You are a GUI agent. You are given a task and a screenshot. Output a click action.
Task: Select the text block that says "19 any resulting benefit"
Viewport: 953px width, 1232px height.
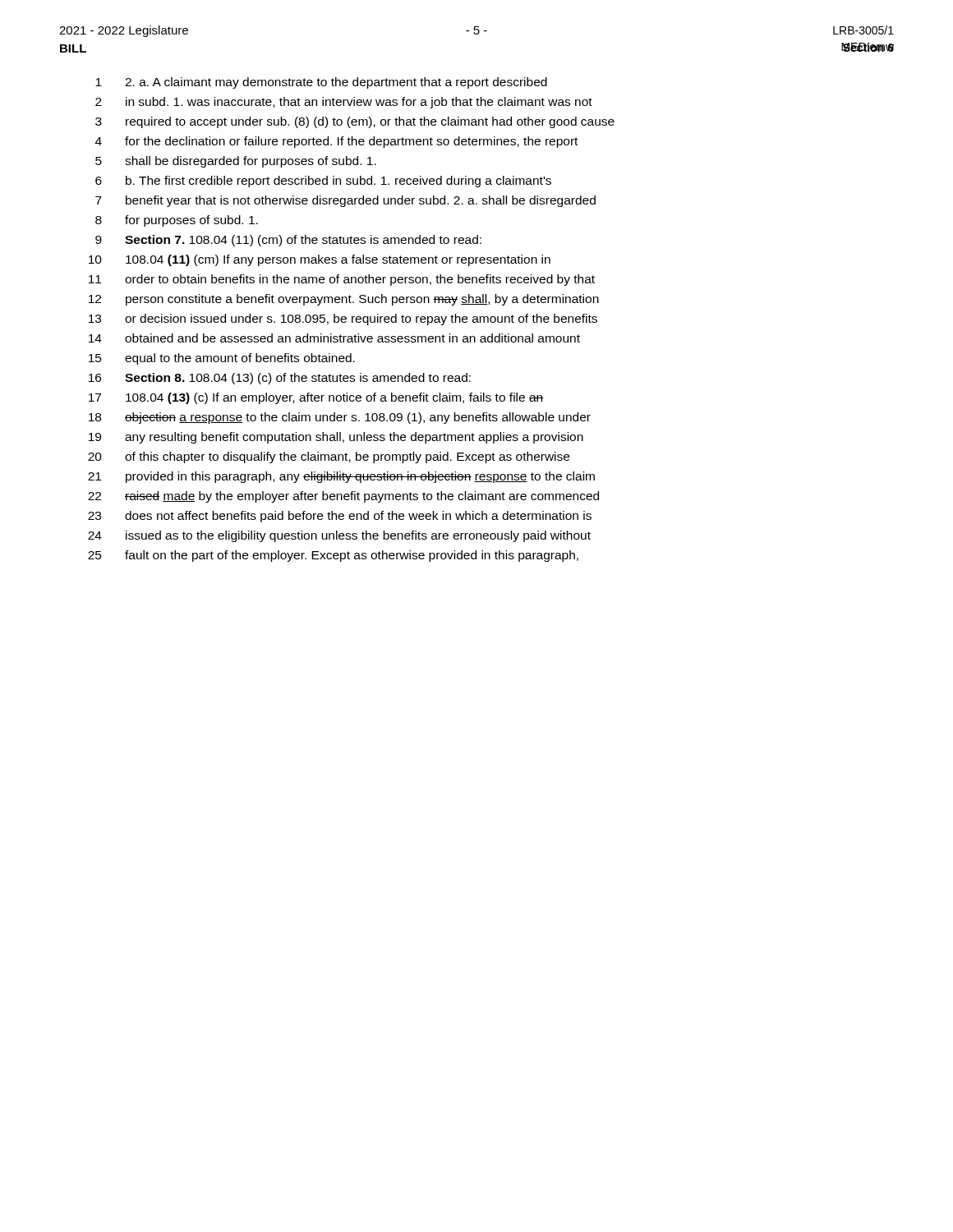pos(476,437)
